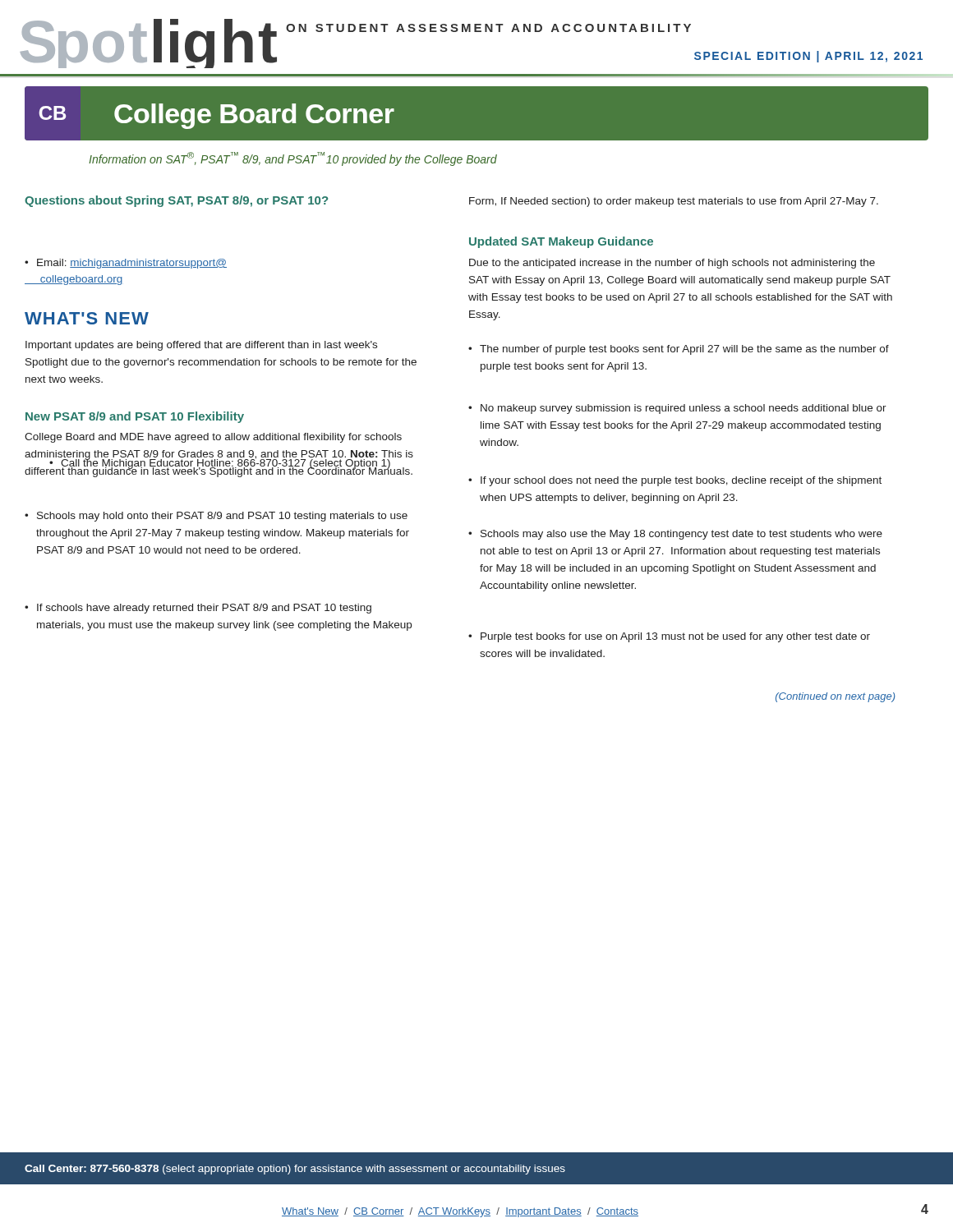
Task: Click on the list item containing "•Email: michiganadministratorsupport@ collegeboard.org"
Action: [x=126, y=270]
